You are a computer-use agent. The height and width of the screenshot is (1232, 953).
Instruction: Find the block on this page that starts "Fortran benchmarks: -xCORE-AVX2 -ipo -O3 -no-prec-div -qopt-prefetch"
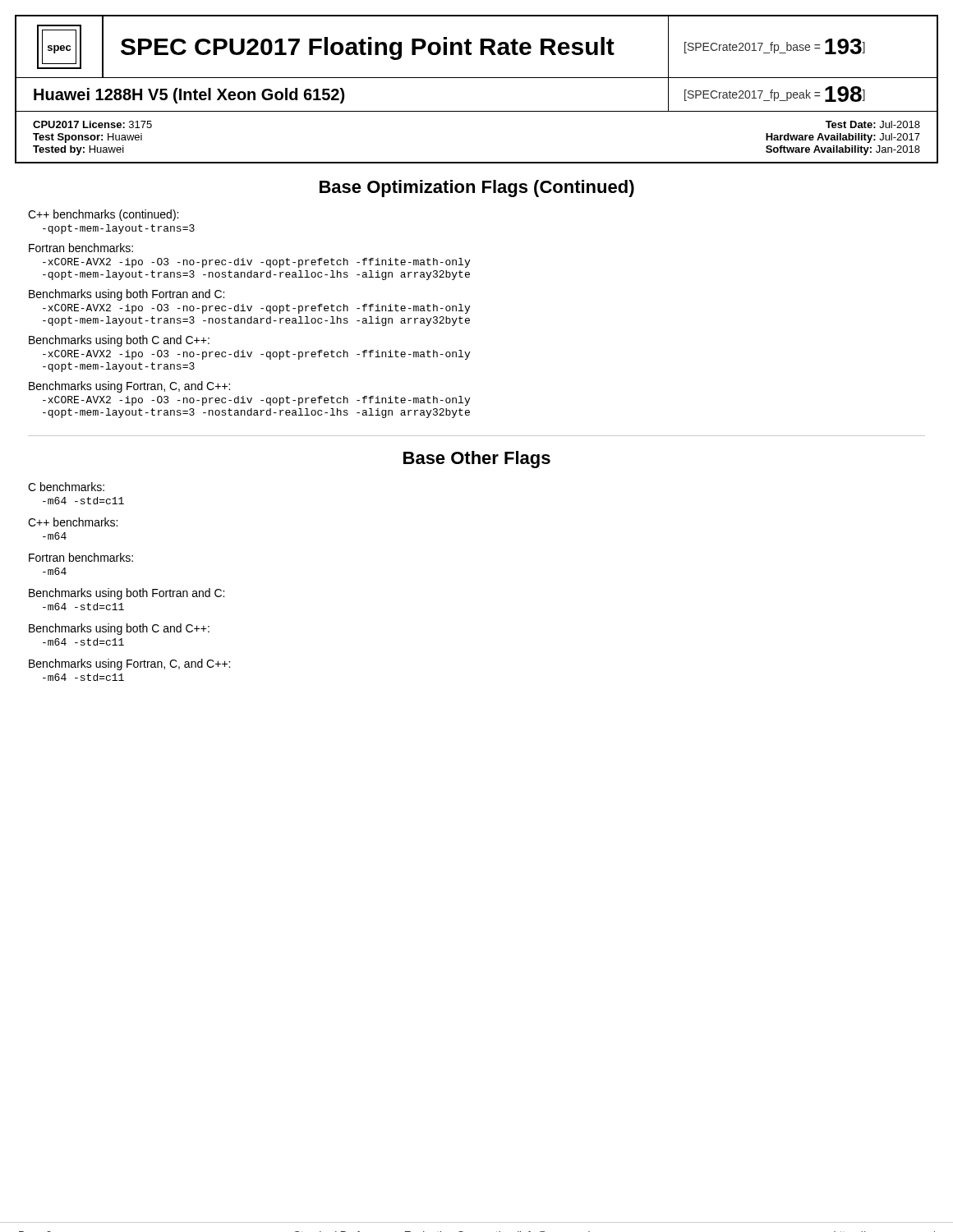pos(476,261)
